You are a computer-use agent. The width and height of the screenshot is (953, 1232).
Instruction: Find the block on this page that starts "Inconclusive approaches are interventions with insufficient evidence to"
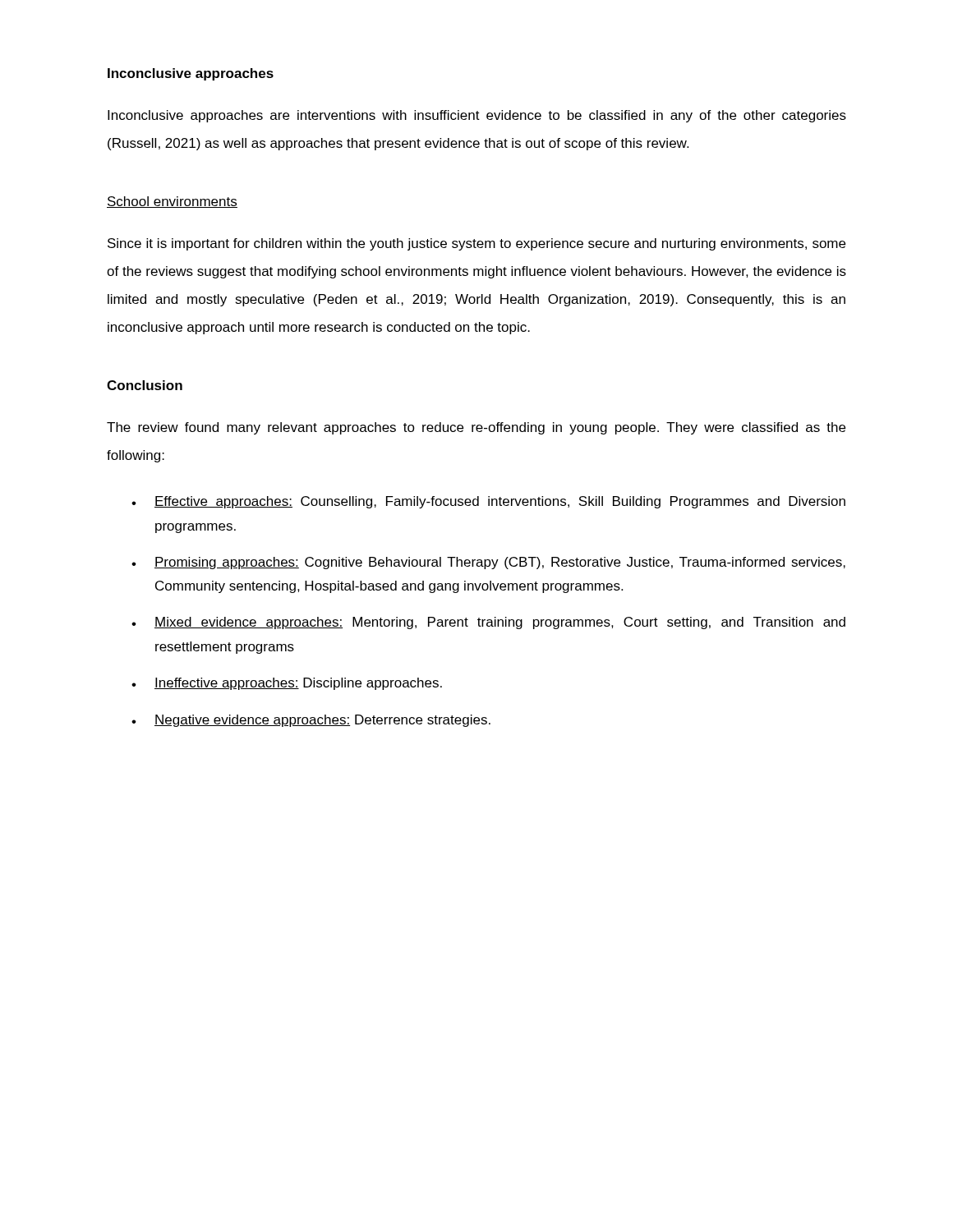click(476, 129)
